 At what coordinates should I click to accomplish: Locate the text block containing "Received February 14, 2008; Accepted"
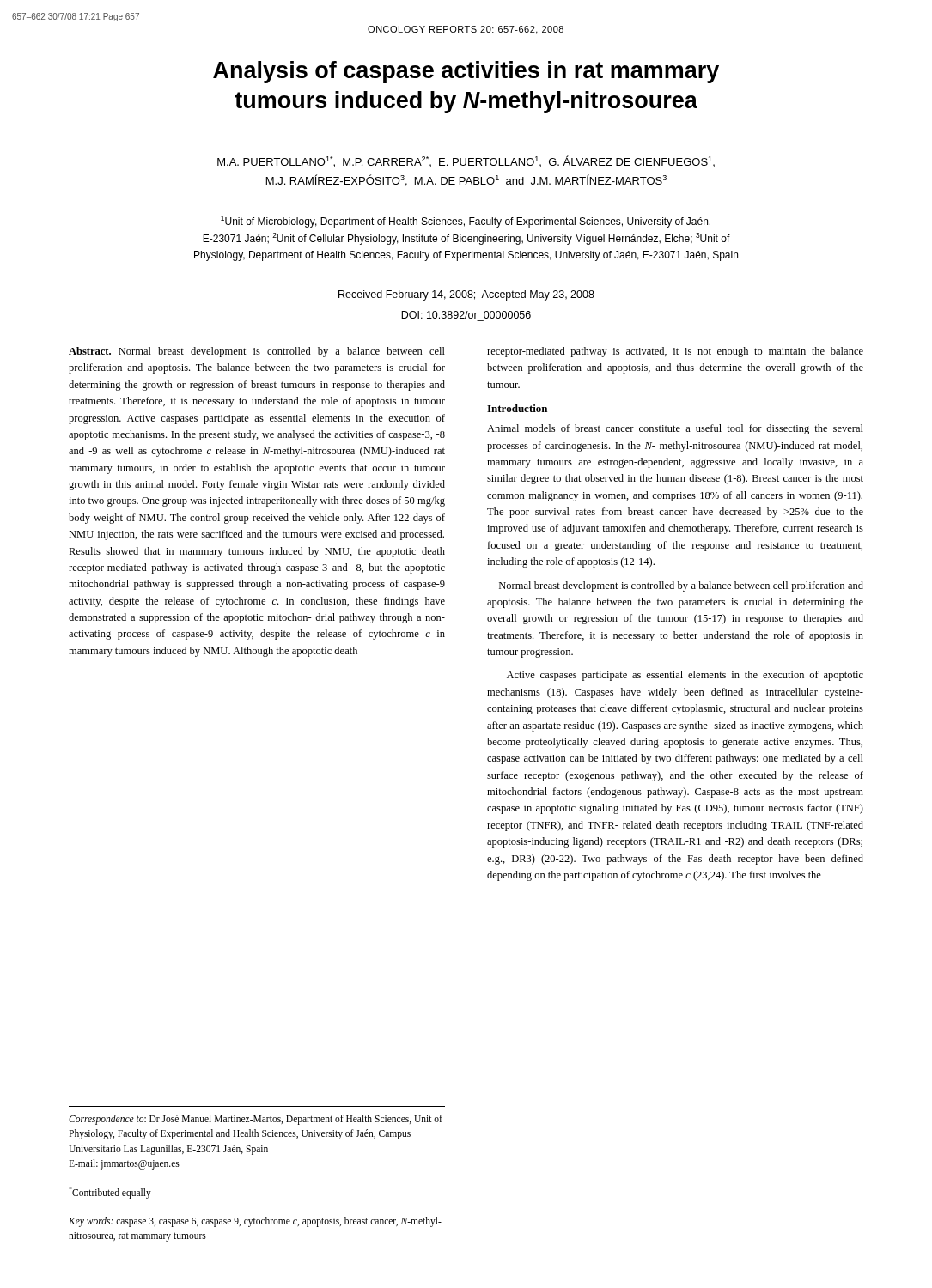pos(466,295)
